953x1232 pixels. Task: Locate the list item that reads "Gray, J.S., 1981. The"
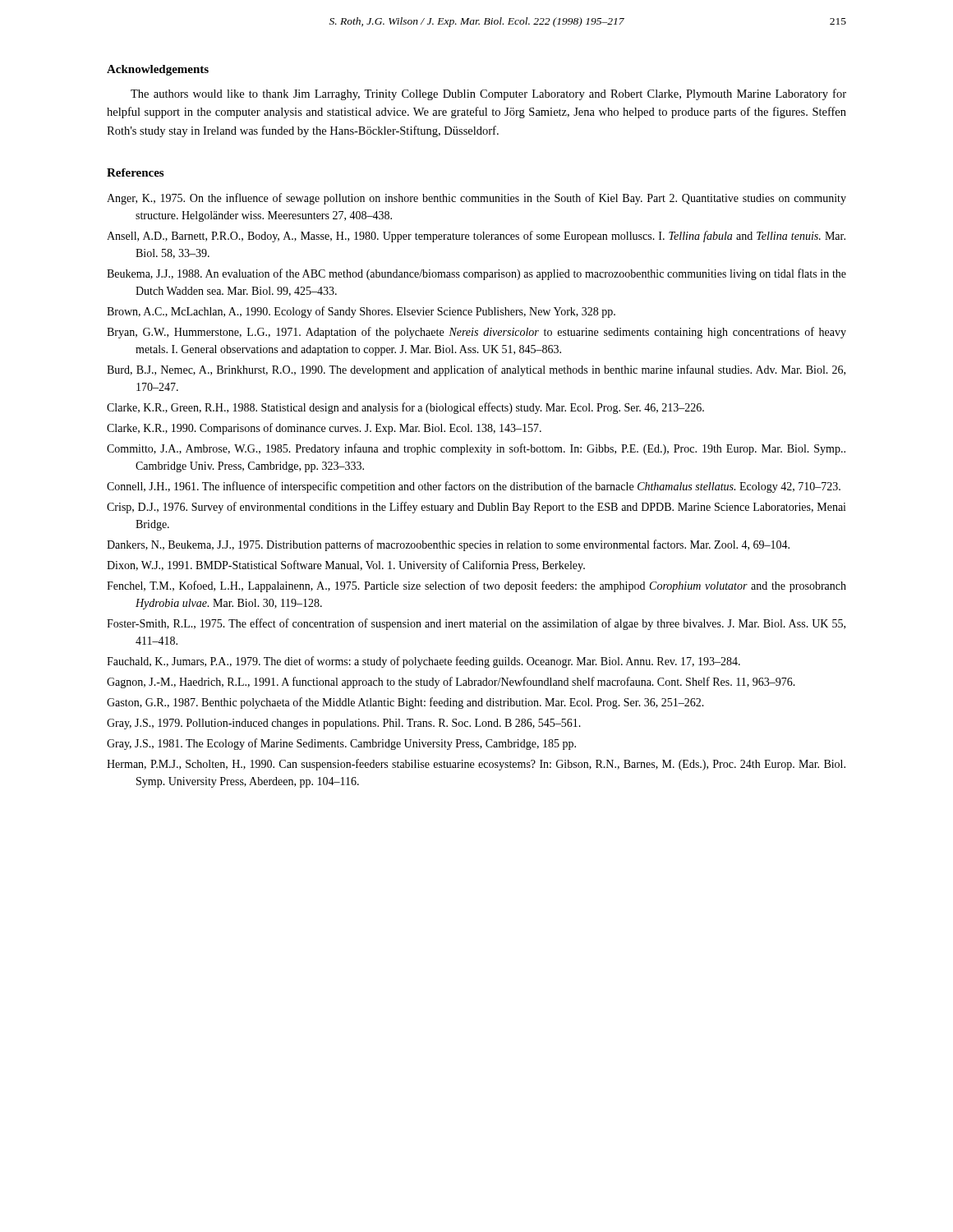coord(342,744)
